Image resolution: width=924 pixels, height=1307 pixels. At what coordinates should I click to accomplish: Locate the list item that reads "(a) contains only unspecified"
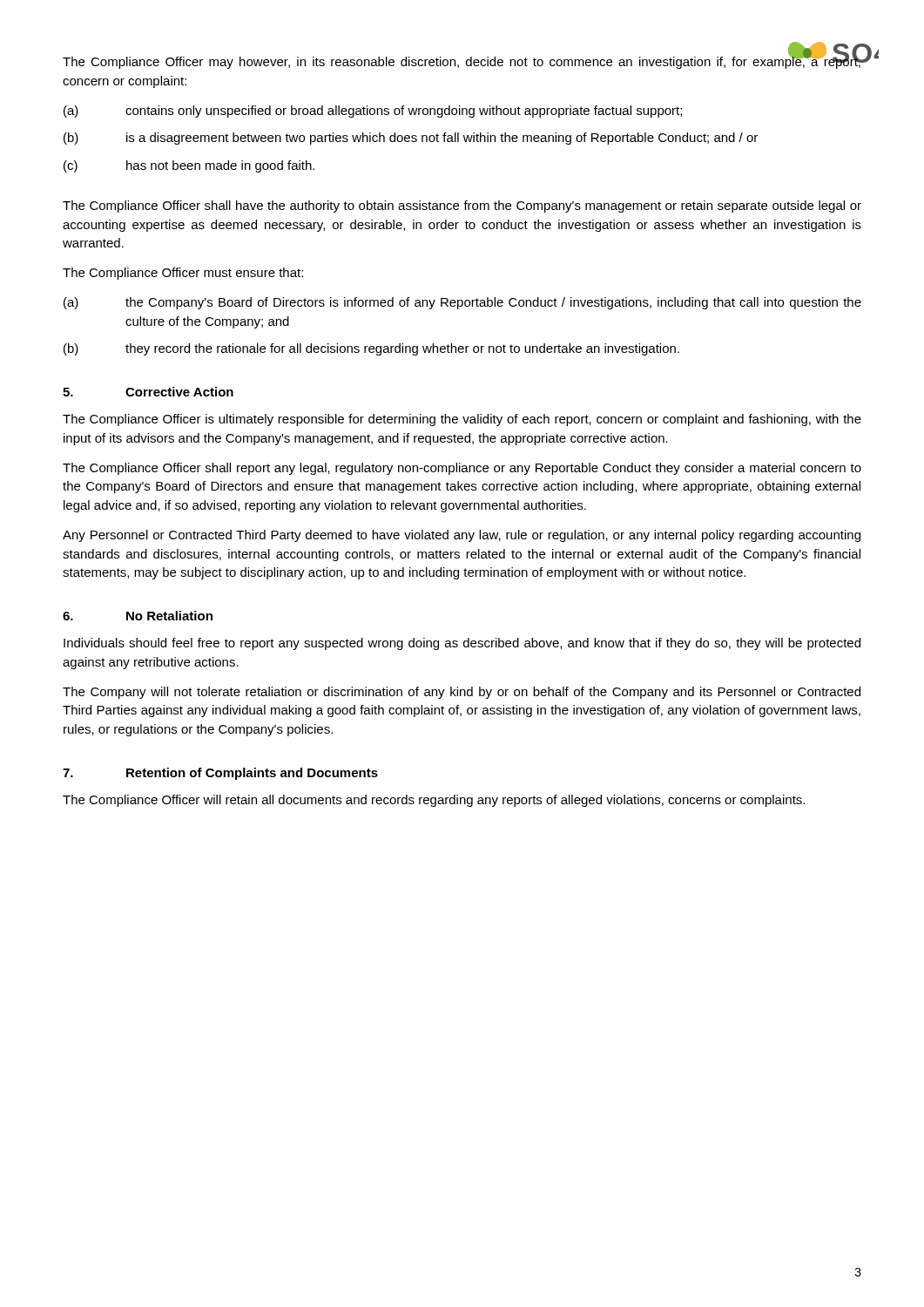click(462, 110)
